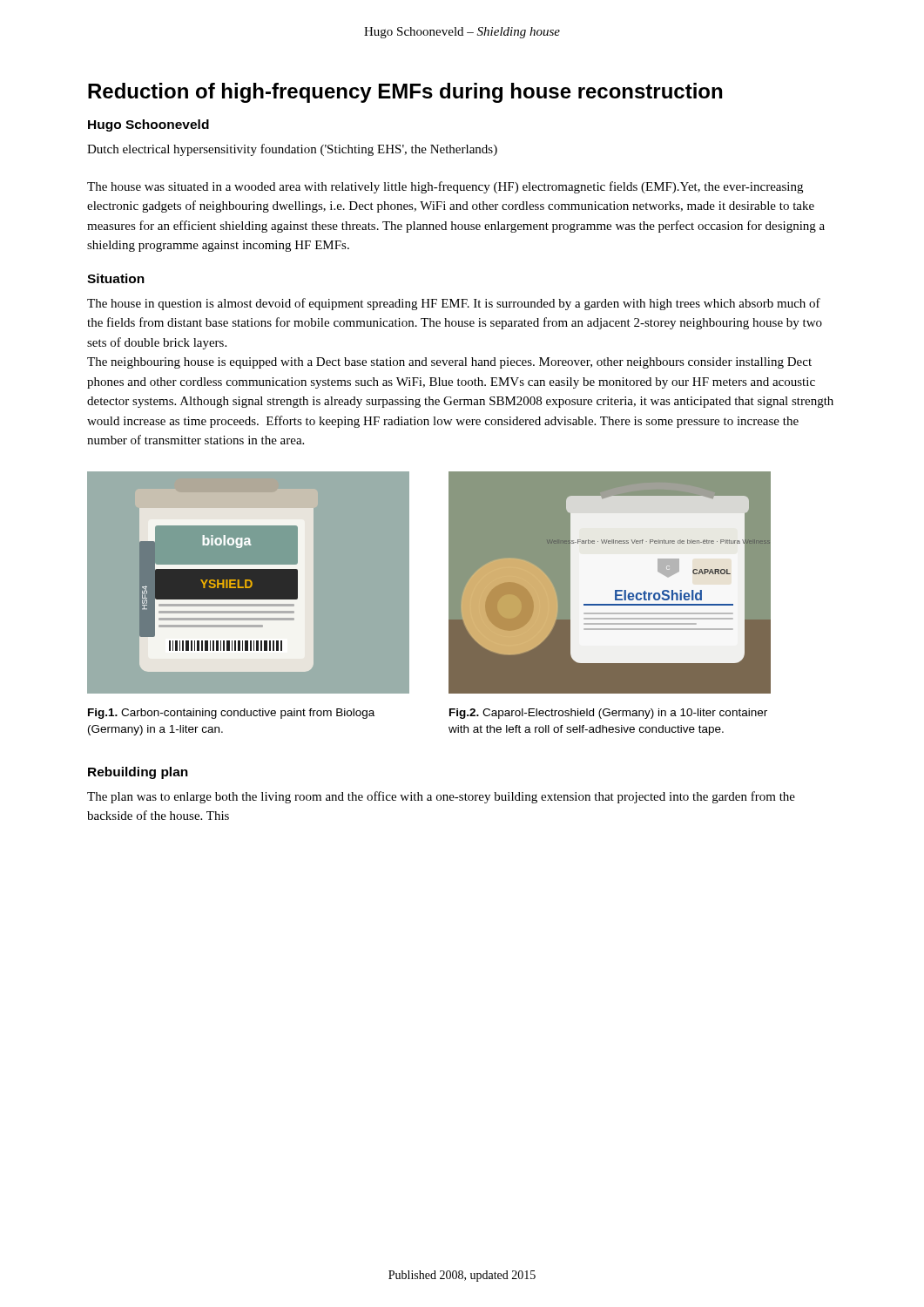The image size is (924, 1307).
Task: Point to the block beginning "The house was"
Action: point(456,215)
